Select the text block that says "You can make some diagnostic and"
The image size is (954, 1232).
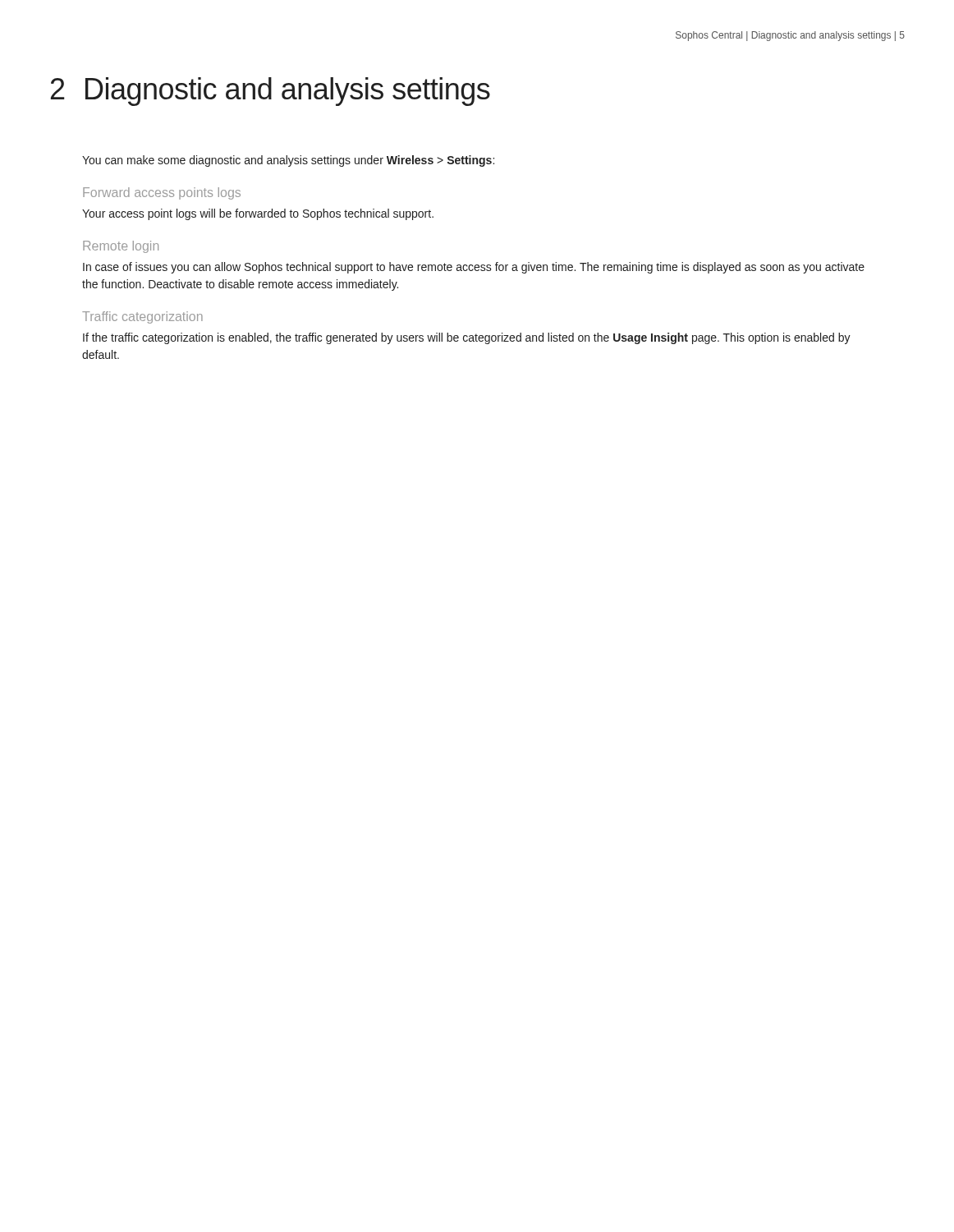[x=289, y=160]
